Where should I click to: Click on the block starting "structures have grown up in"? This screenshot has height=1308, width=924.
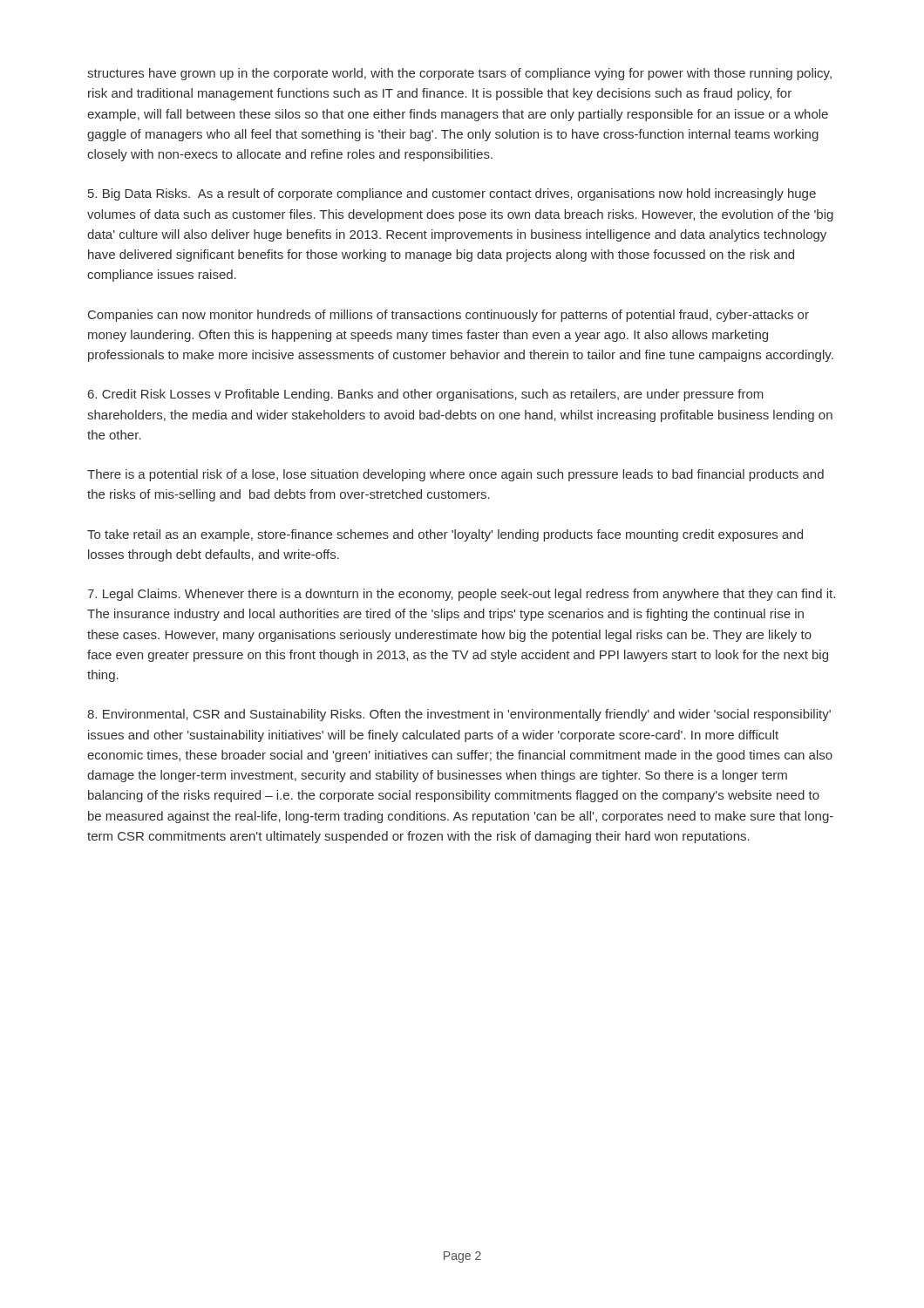[x=460, y=113]
